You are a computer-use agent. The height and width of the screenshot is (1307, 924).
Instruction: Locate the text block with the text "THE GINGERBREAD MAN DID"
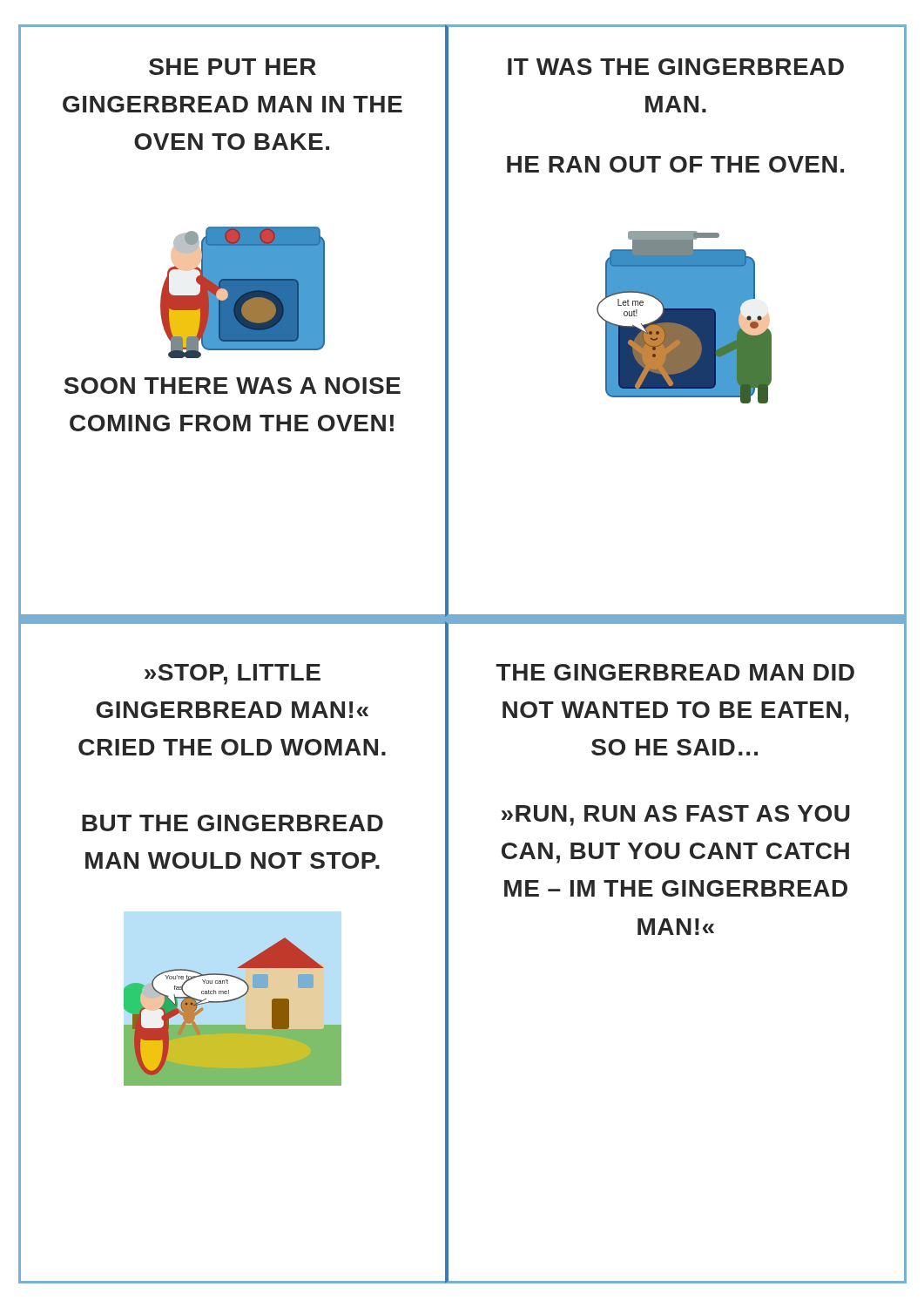click(x=676, y=799)
